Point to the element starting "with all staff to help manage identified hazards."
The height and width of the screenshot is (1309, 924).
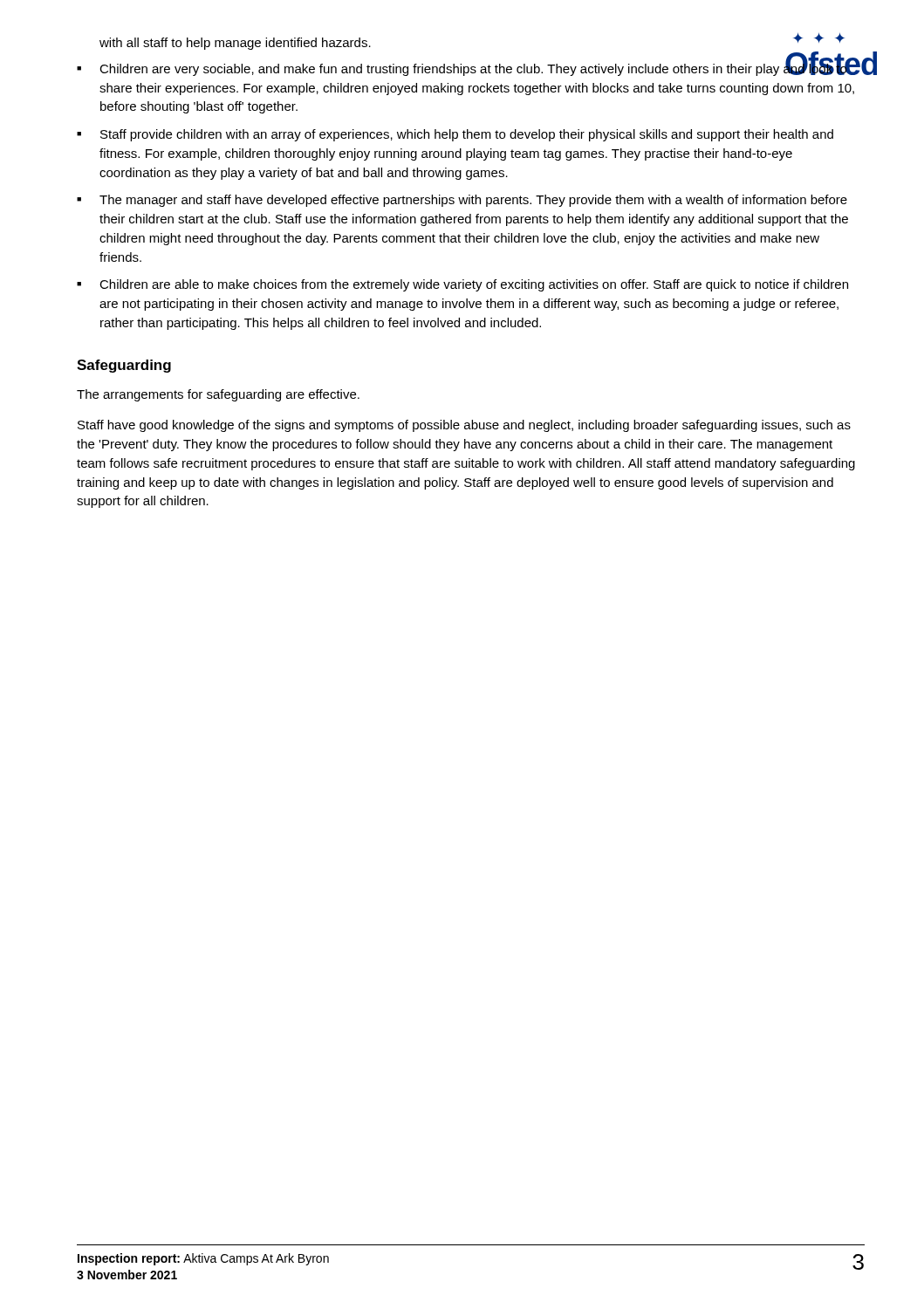pyautogui.click(x=235, y=42)
